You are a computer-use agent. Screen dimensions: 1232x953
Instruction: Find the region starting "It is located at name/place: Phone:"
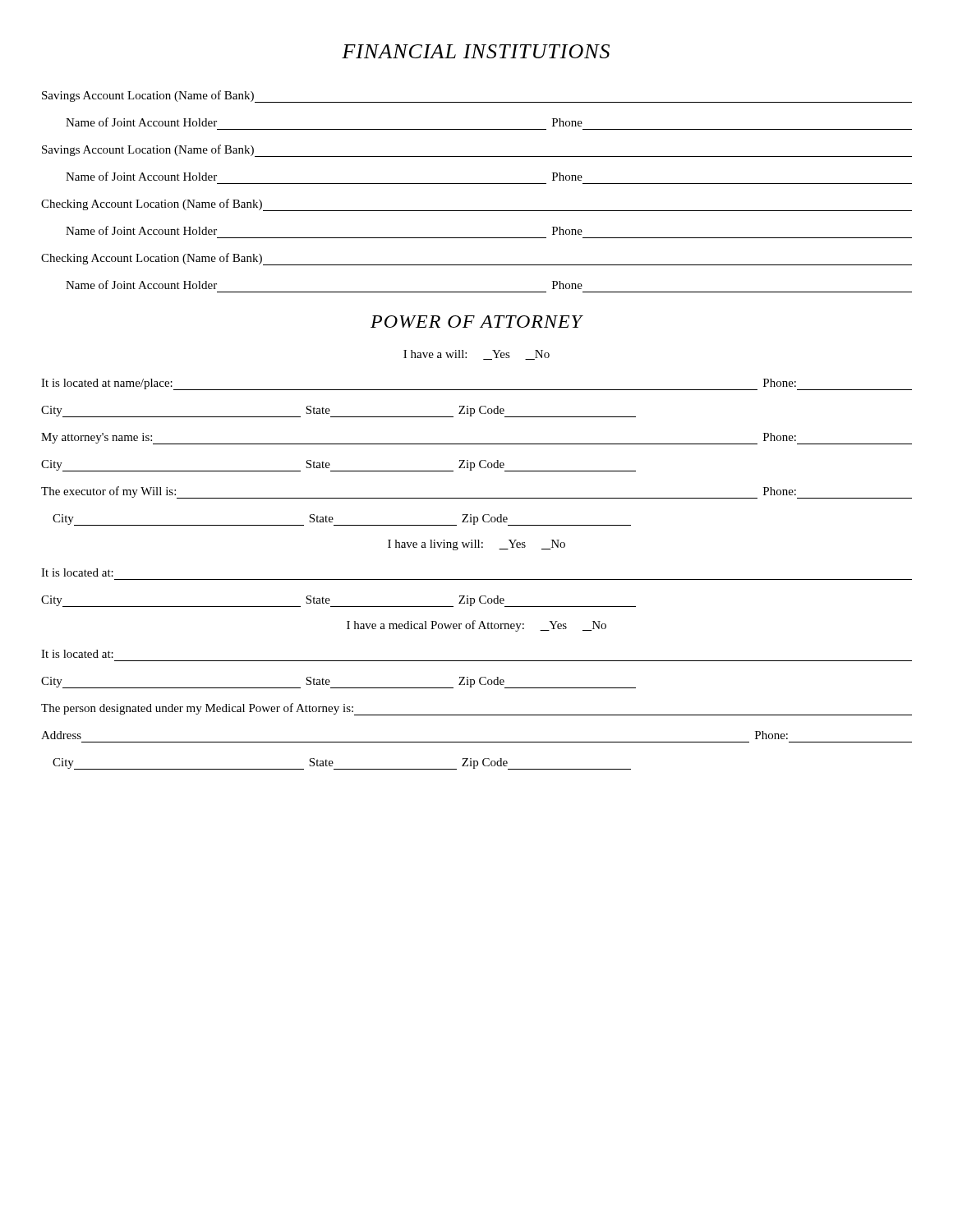point(476,382)
